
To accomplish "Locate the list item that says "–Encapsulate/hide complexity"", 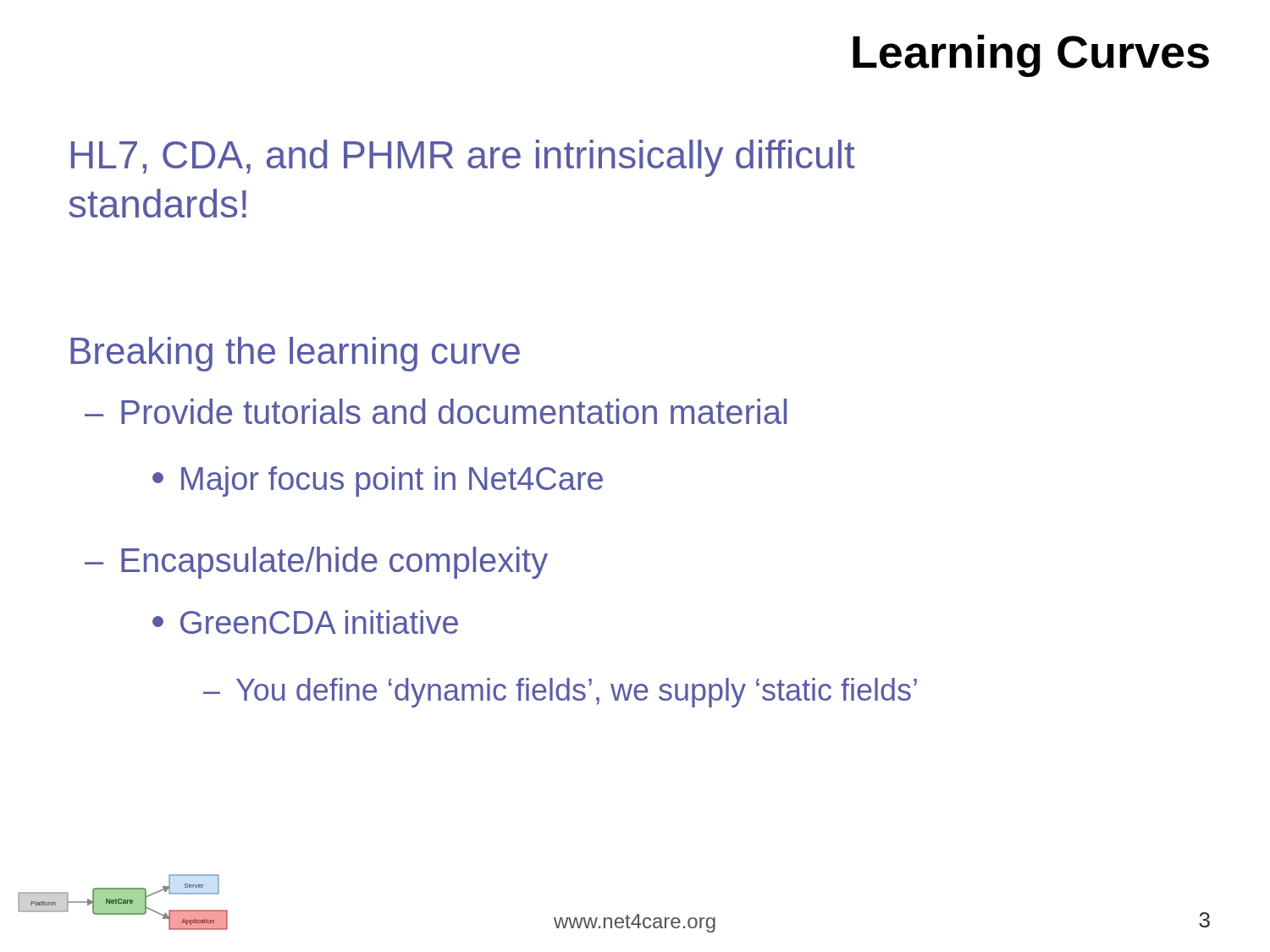I will [316, 561].
